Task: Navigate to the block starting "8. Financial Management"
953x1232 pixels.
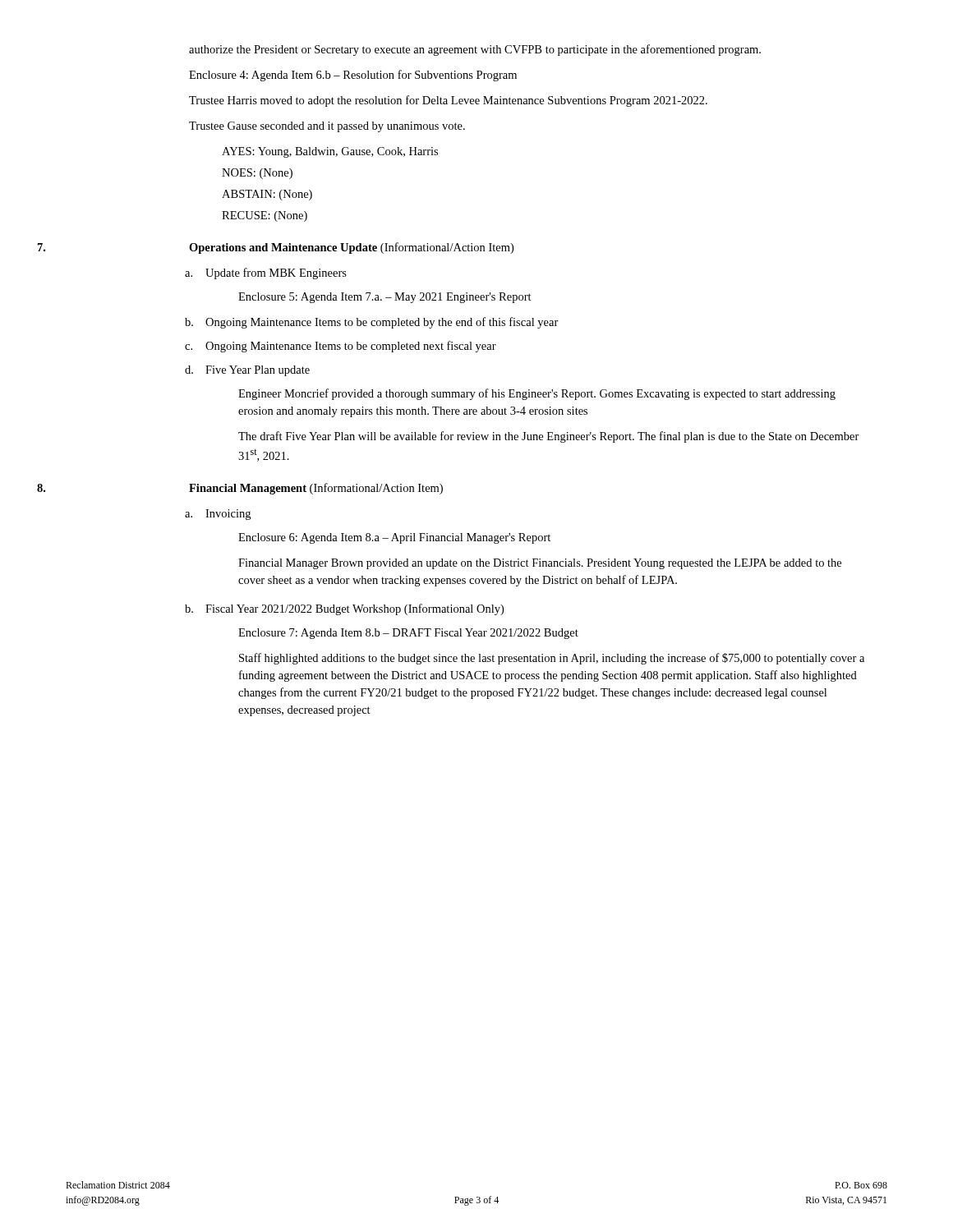Action: 316,488
